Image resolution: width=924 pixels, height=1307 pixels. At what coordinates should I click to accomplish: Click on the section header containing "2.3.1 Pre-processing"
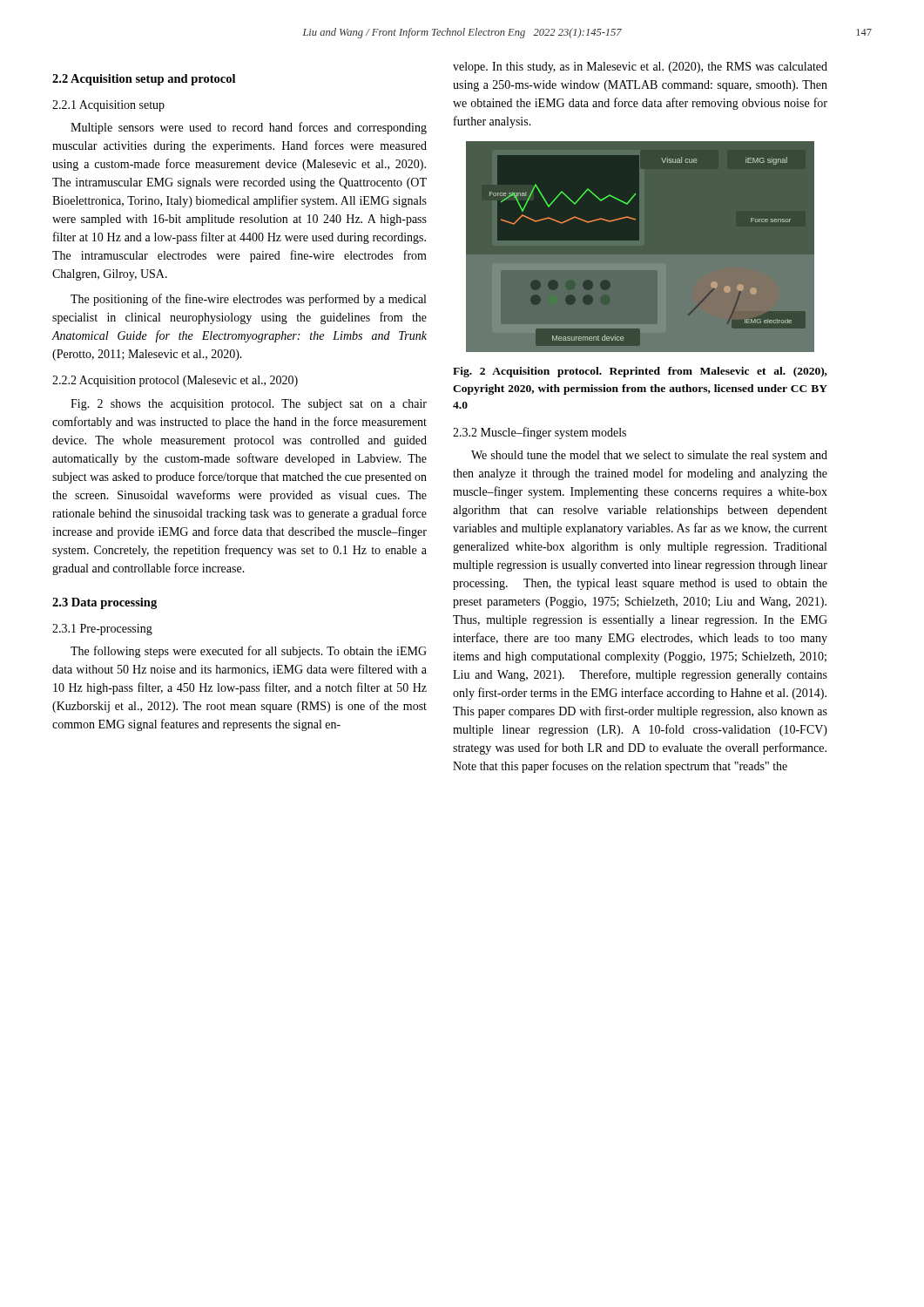click(102, 628)
